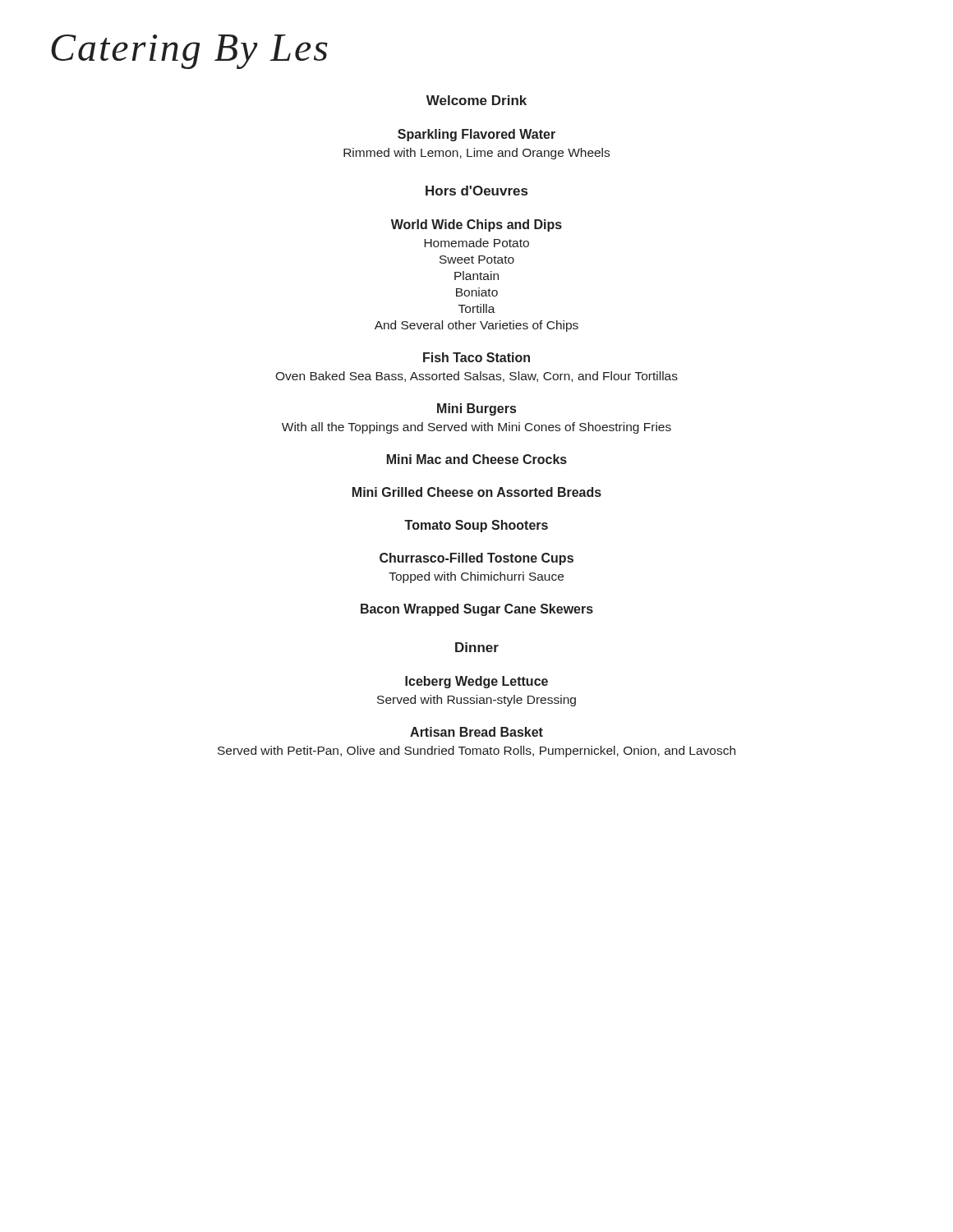
Task: Navigate to the region starting "Bacon Wrapped Sugar Cane"
Action: pos(476,609)
